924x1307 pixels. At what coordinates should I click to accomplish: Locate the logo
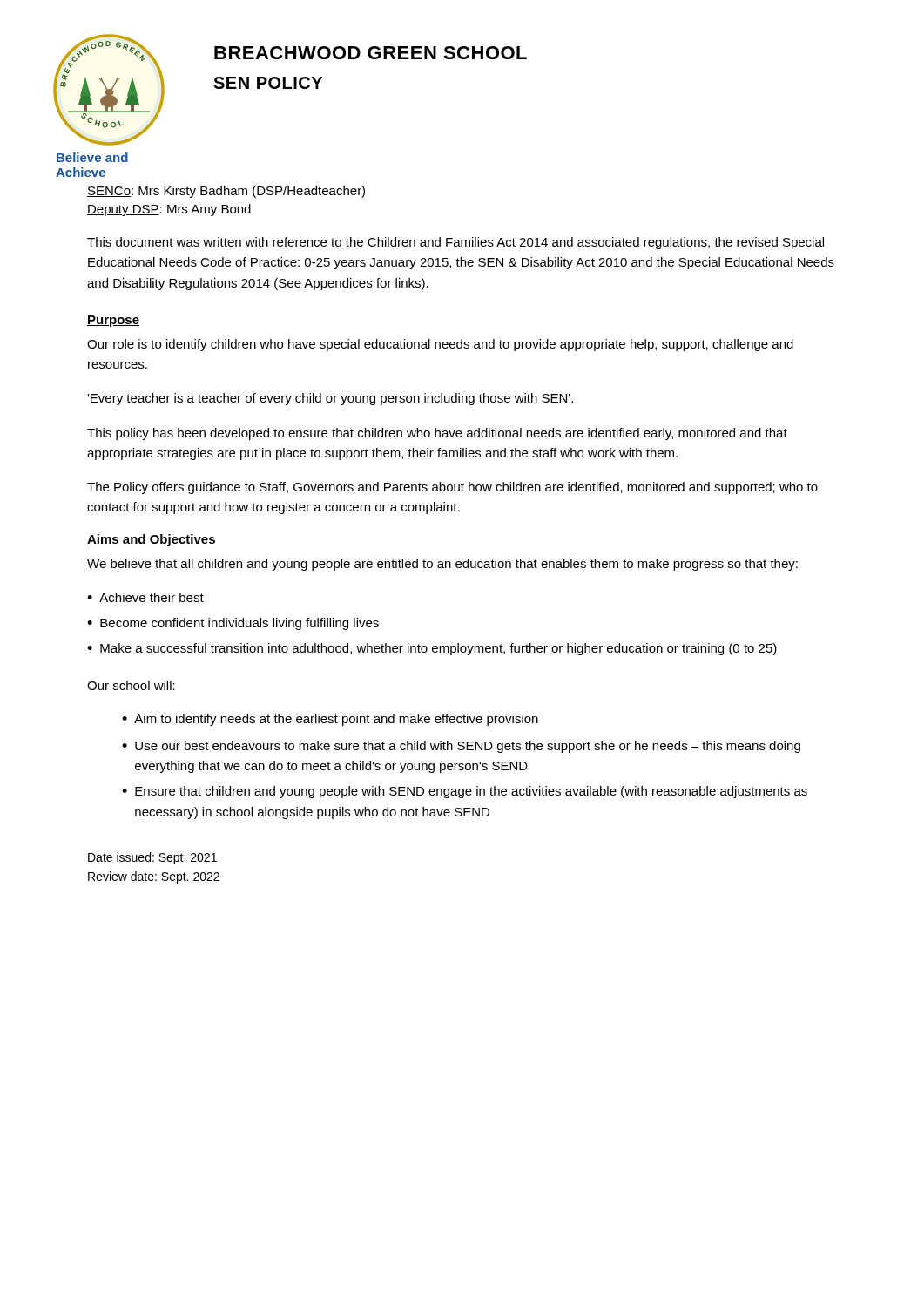point(115,106)
